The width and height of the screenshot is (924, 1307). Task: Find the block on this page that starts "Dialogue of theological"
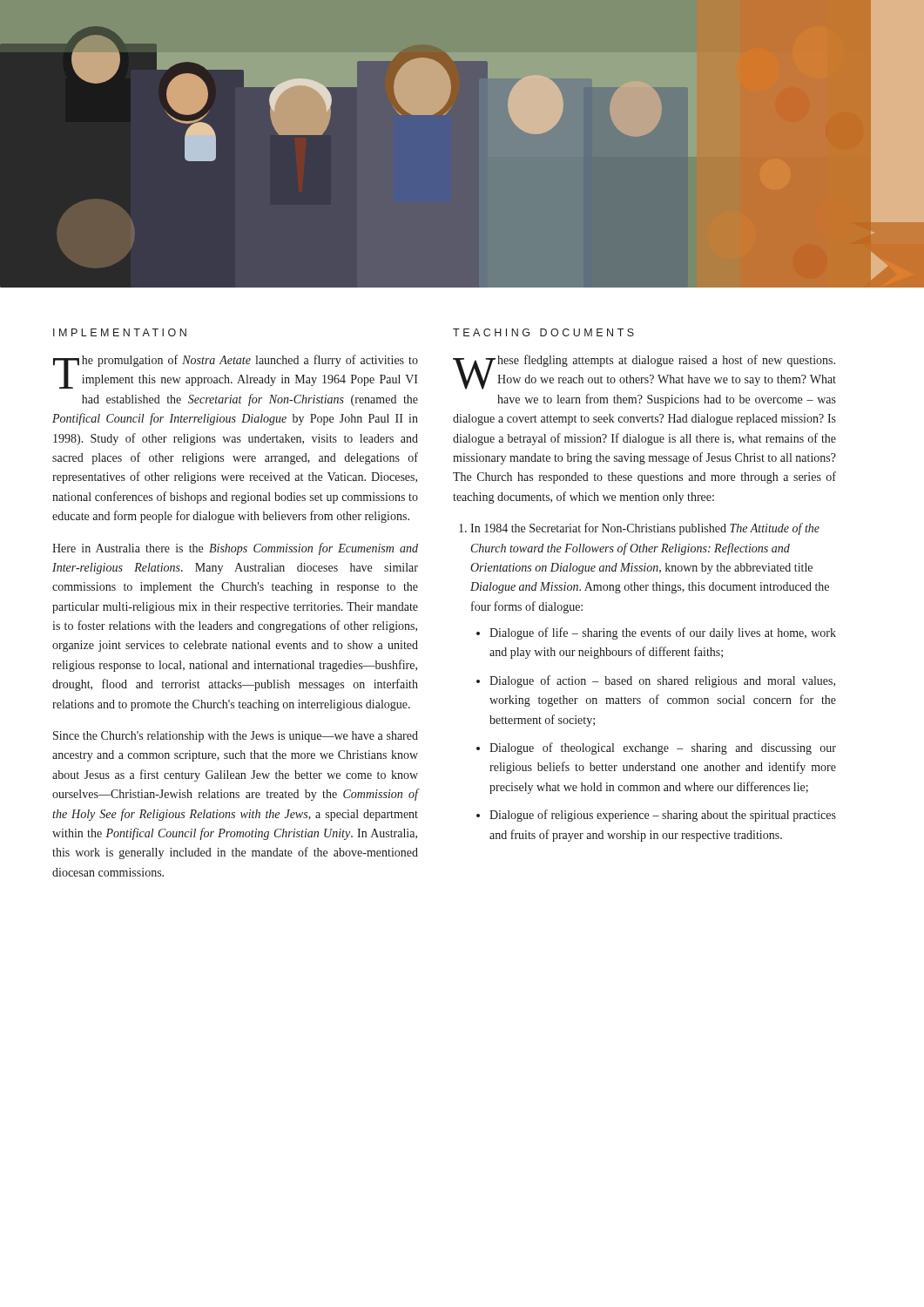pyautogui.click(x=663, y=768)
